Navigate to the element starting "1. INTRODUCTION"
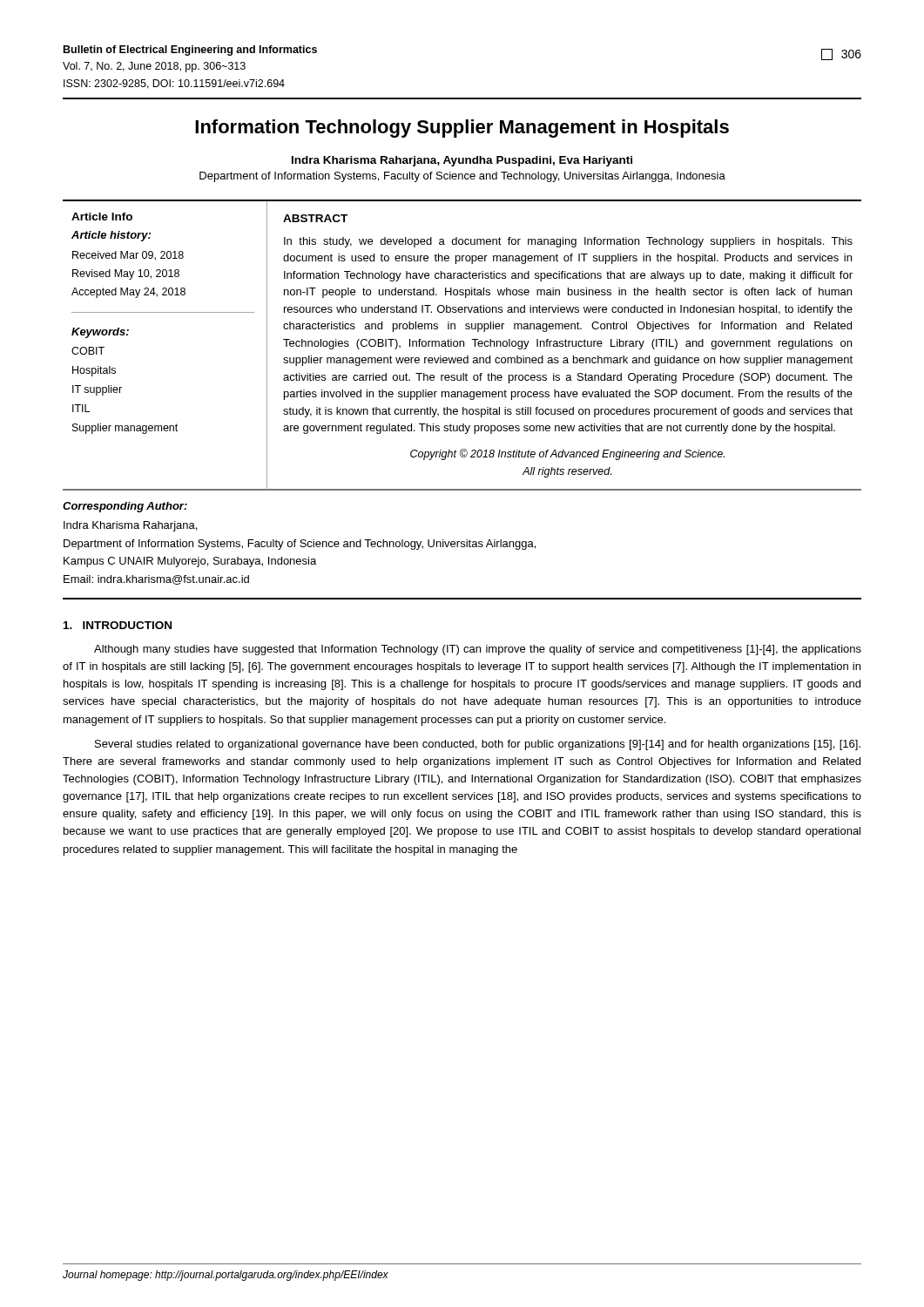This screenshot has width=924, height=1307. pos(118,625)
